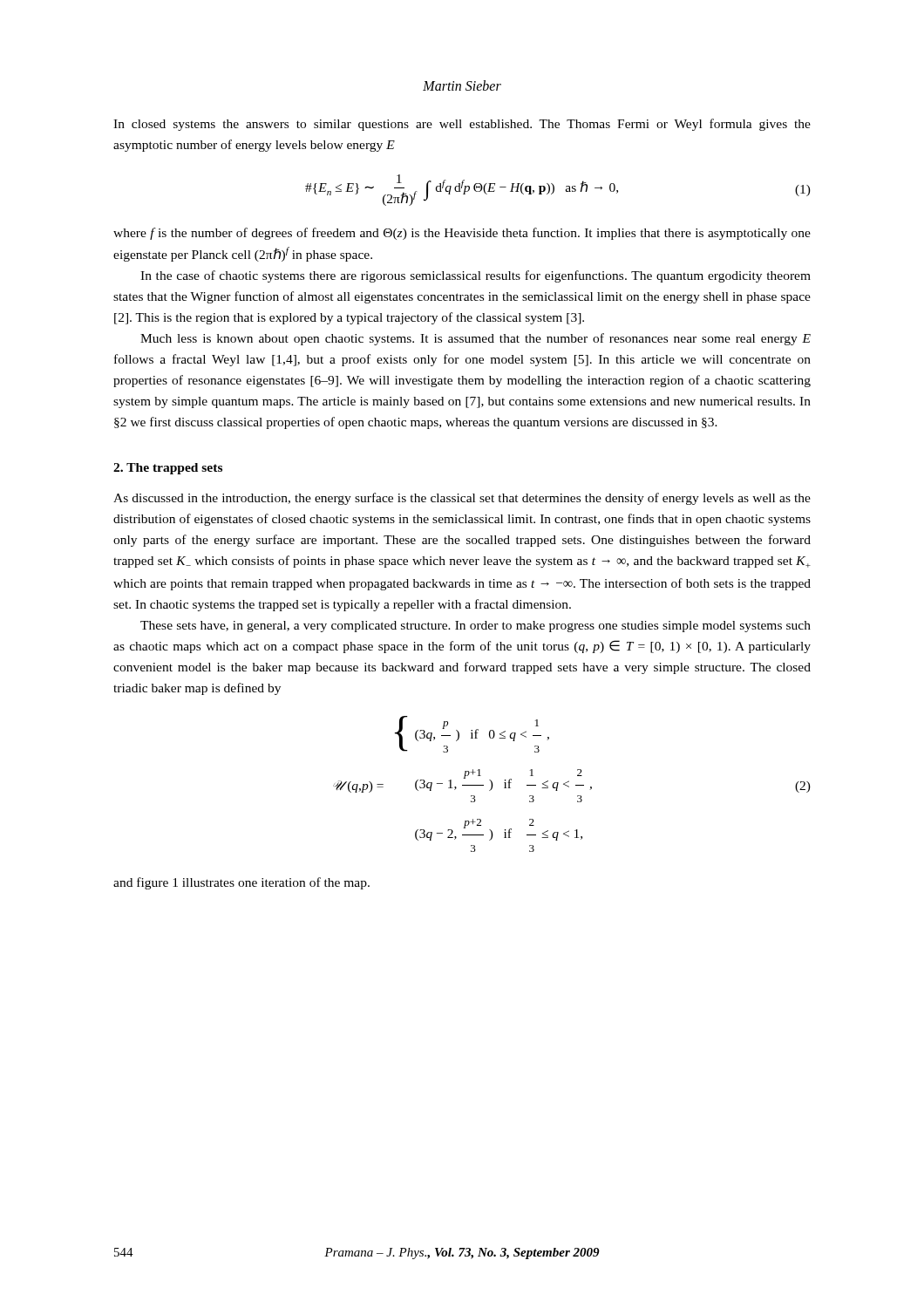Point to the block beginning "and figure 1 illustrates one iteration of"
Image resolution: width=924 pixels, height=1308 pixels.
[241, 883]
